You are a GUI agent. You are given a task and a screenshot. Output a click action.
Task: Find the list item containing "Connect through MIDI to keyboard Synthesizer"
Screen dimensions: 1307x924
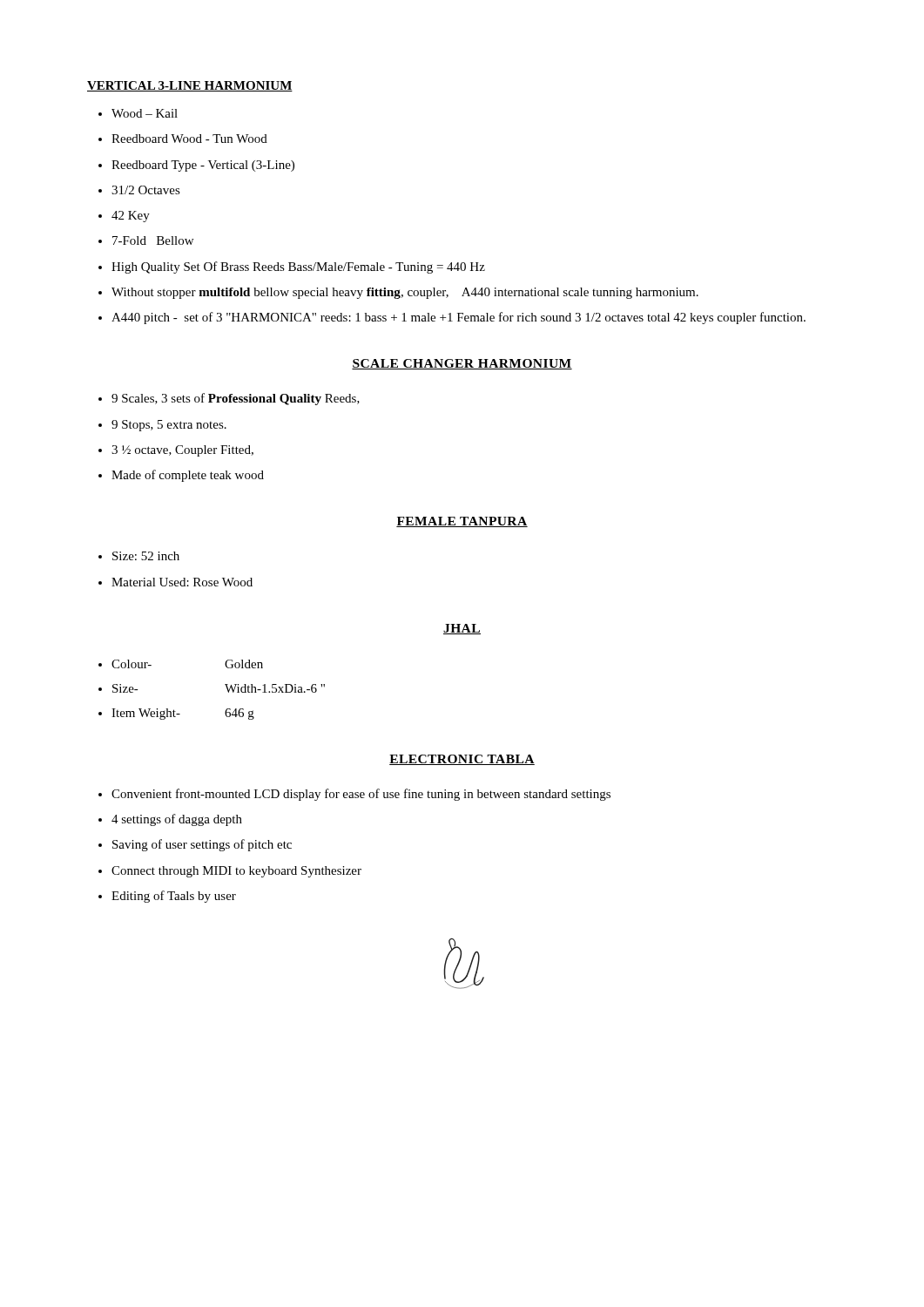tap(236, 870)
